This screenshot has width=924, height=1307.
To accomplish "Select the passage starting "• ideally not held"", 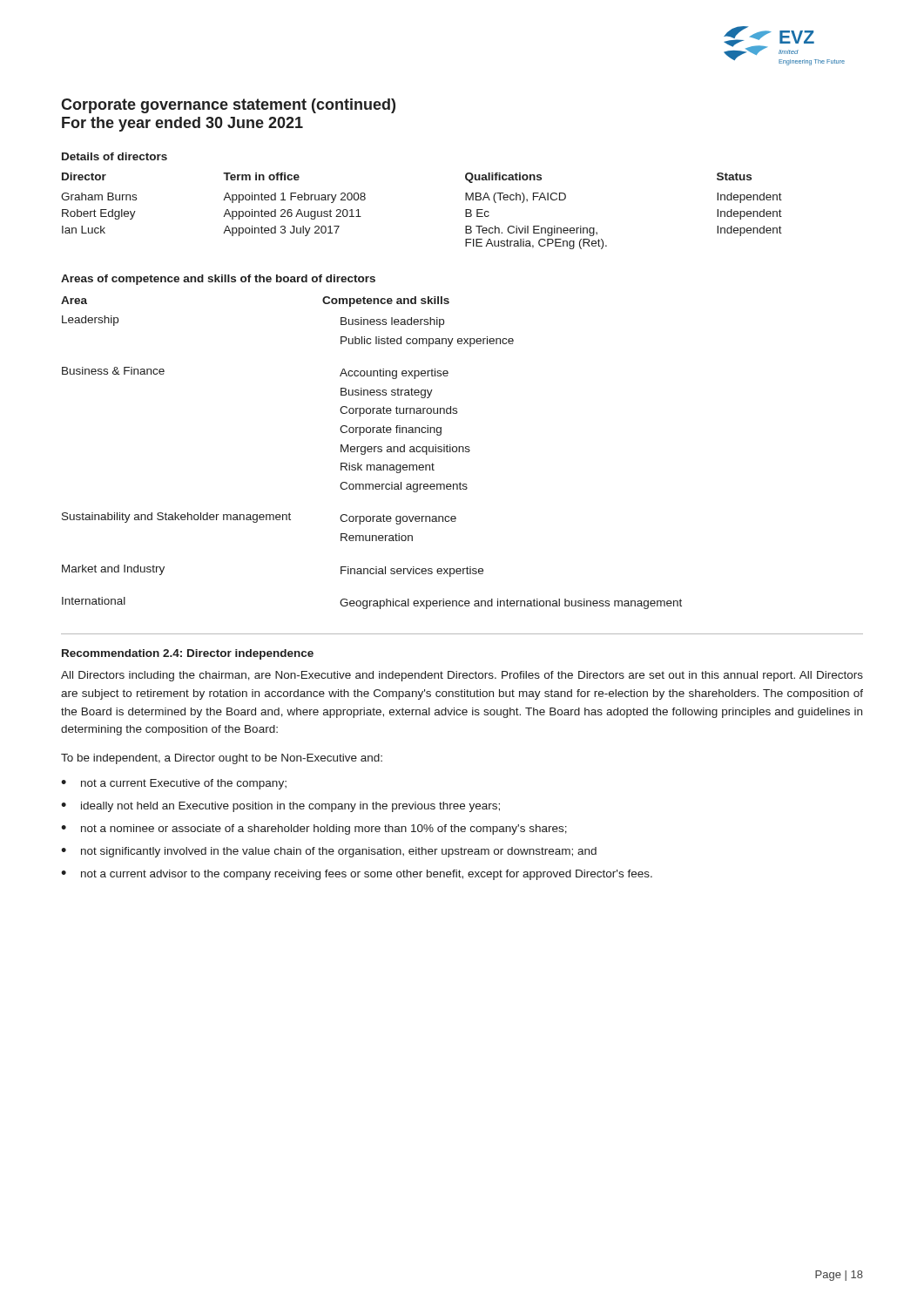I will click(x=462, y=807).
